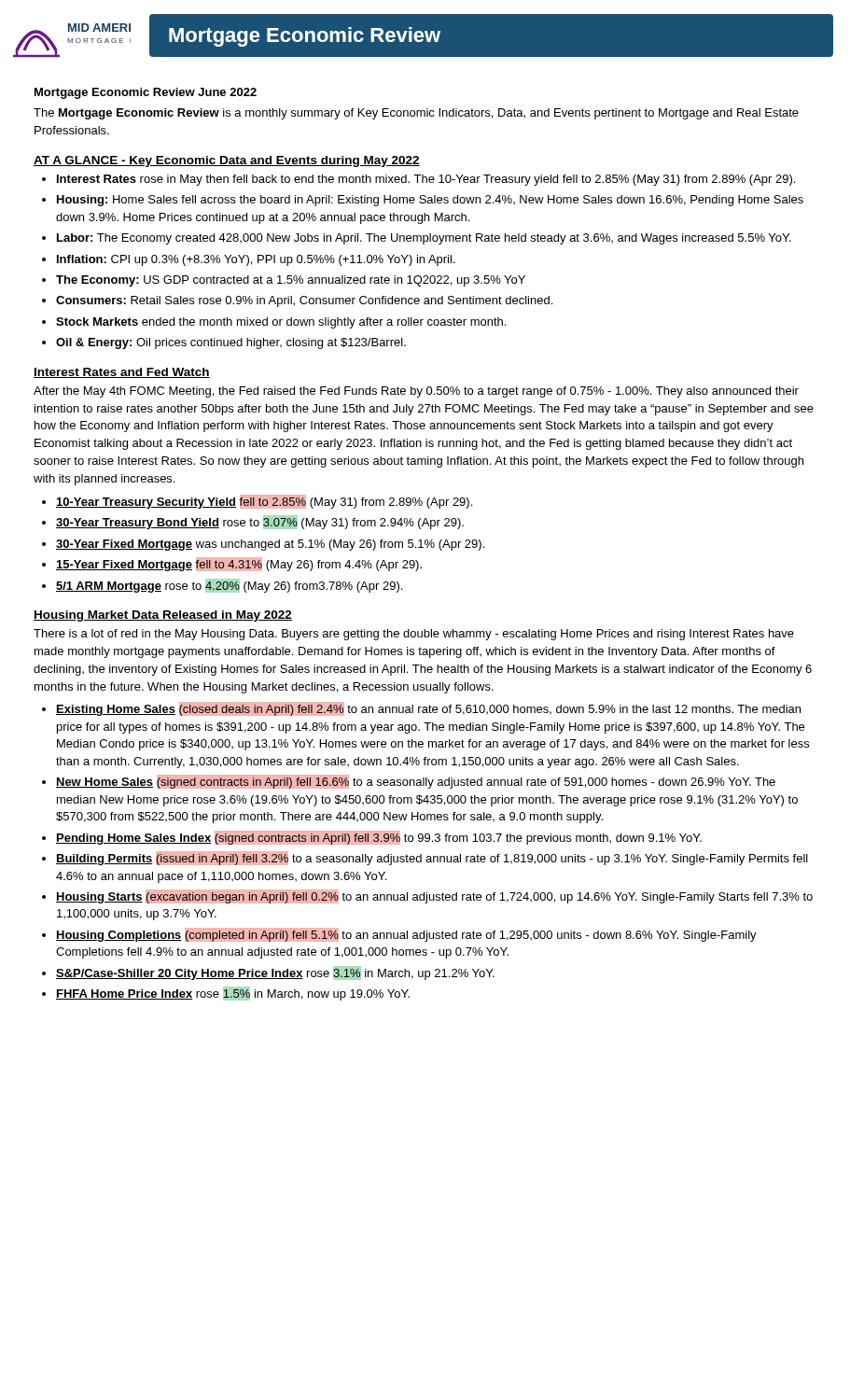Image resolution: width=850 pixels, height=1400 pixels.
Task: Navigate to the text starting "Existing Home Sales (closed"
Action: tap(433, 735)
